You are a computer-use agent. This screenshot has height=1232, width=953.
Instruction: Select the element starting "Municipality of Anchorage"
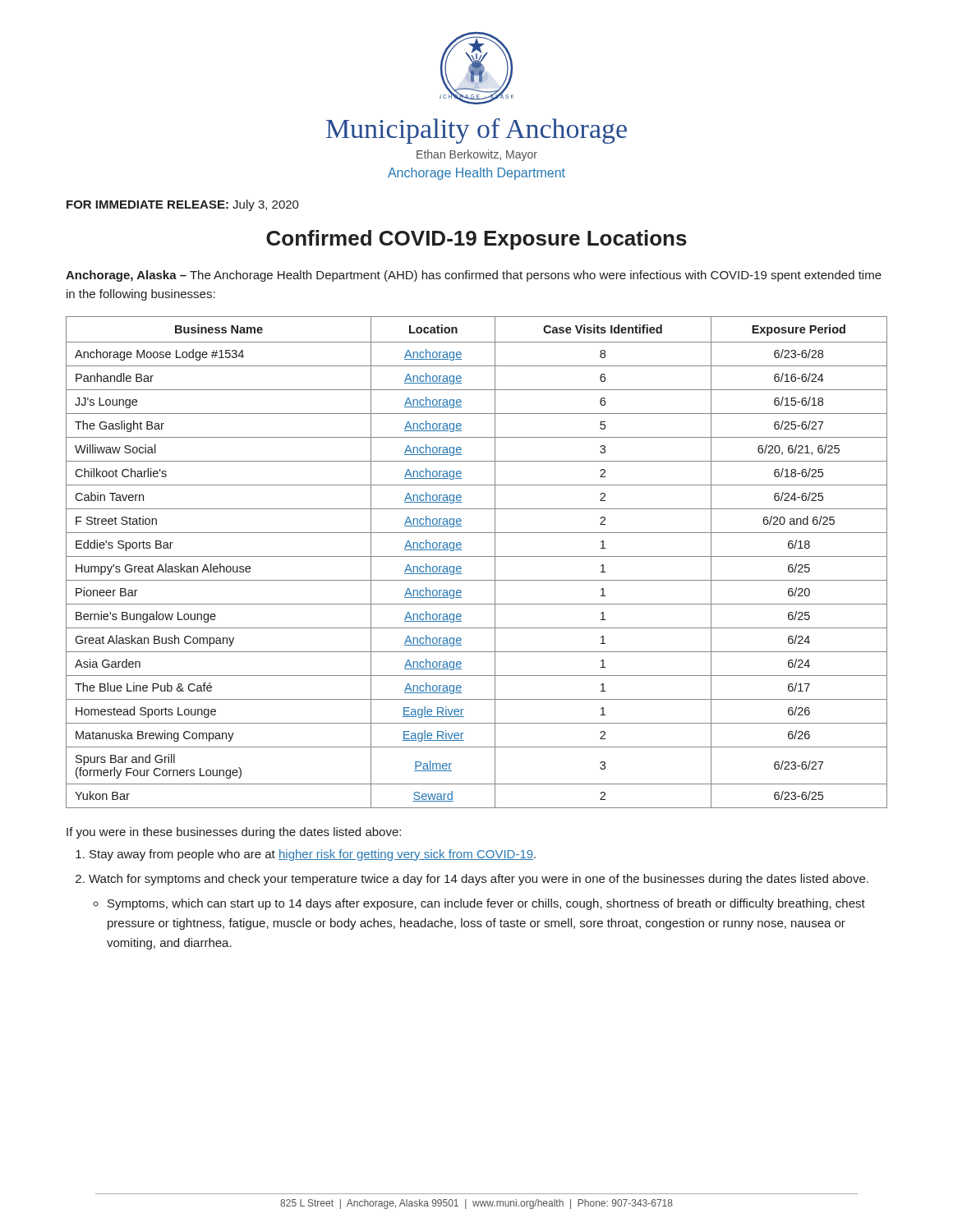476,129
